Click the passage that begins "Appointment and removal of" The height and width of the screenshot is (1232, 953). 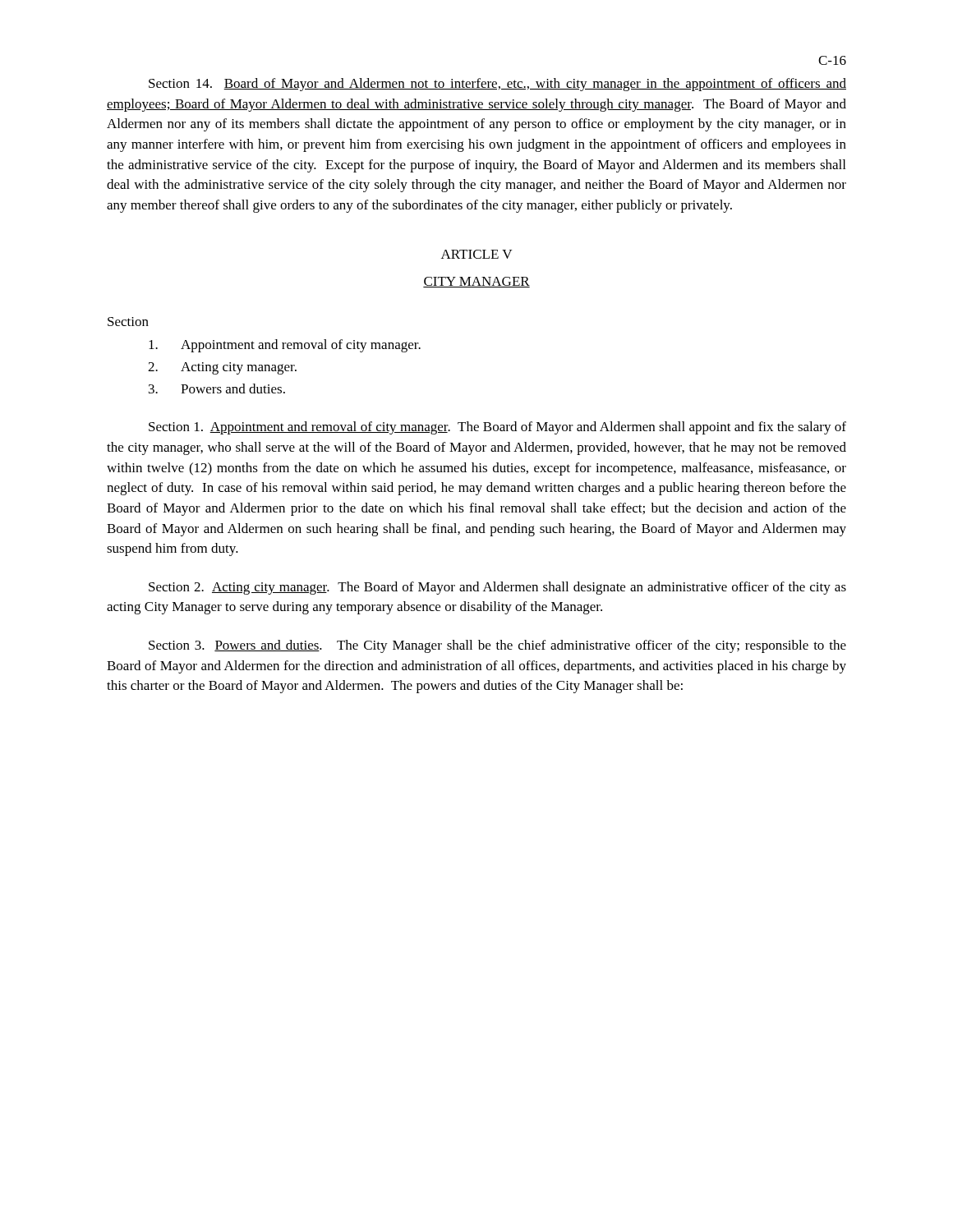[x=285, y=346]
